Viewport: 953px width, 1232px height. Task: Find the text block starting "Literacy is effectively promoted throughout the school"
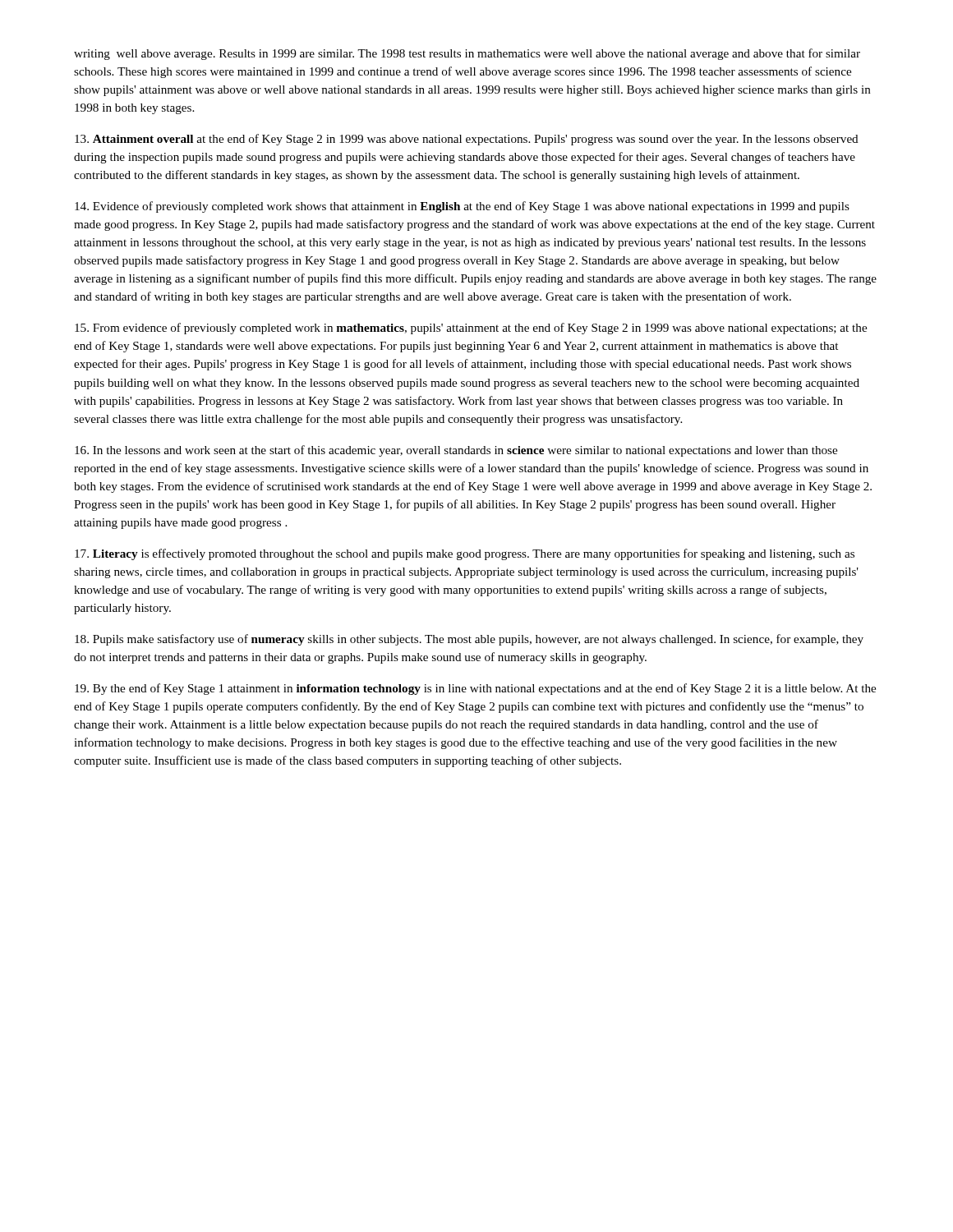point(466,580)
